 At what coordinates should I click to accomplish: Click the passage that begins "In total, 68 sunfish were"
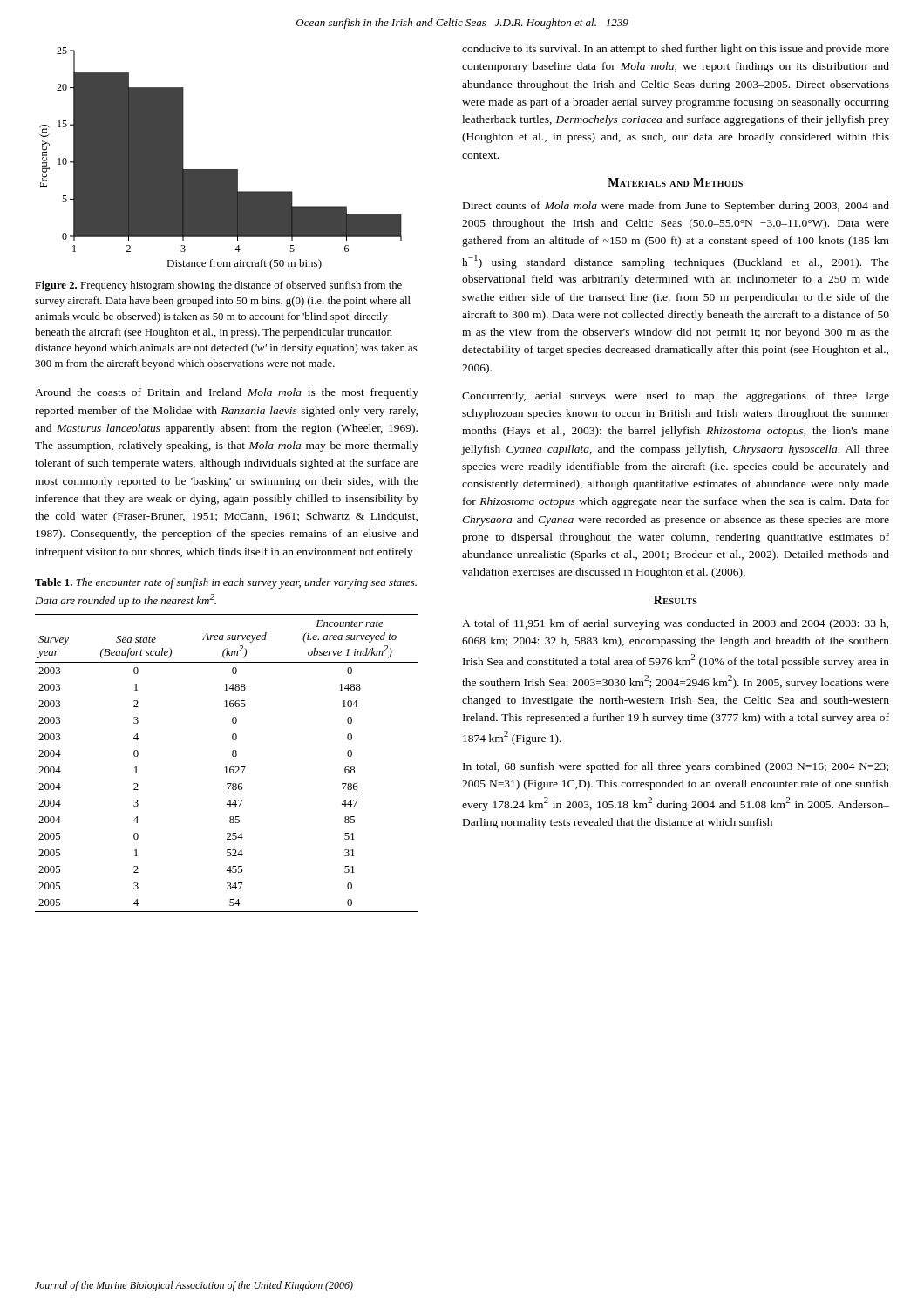[676, 794]
